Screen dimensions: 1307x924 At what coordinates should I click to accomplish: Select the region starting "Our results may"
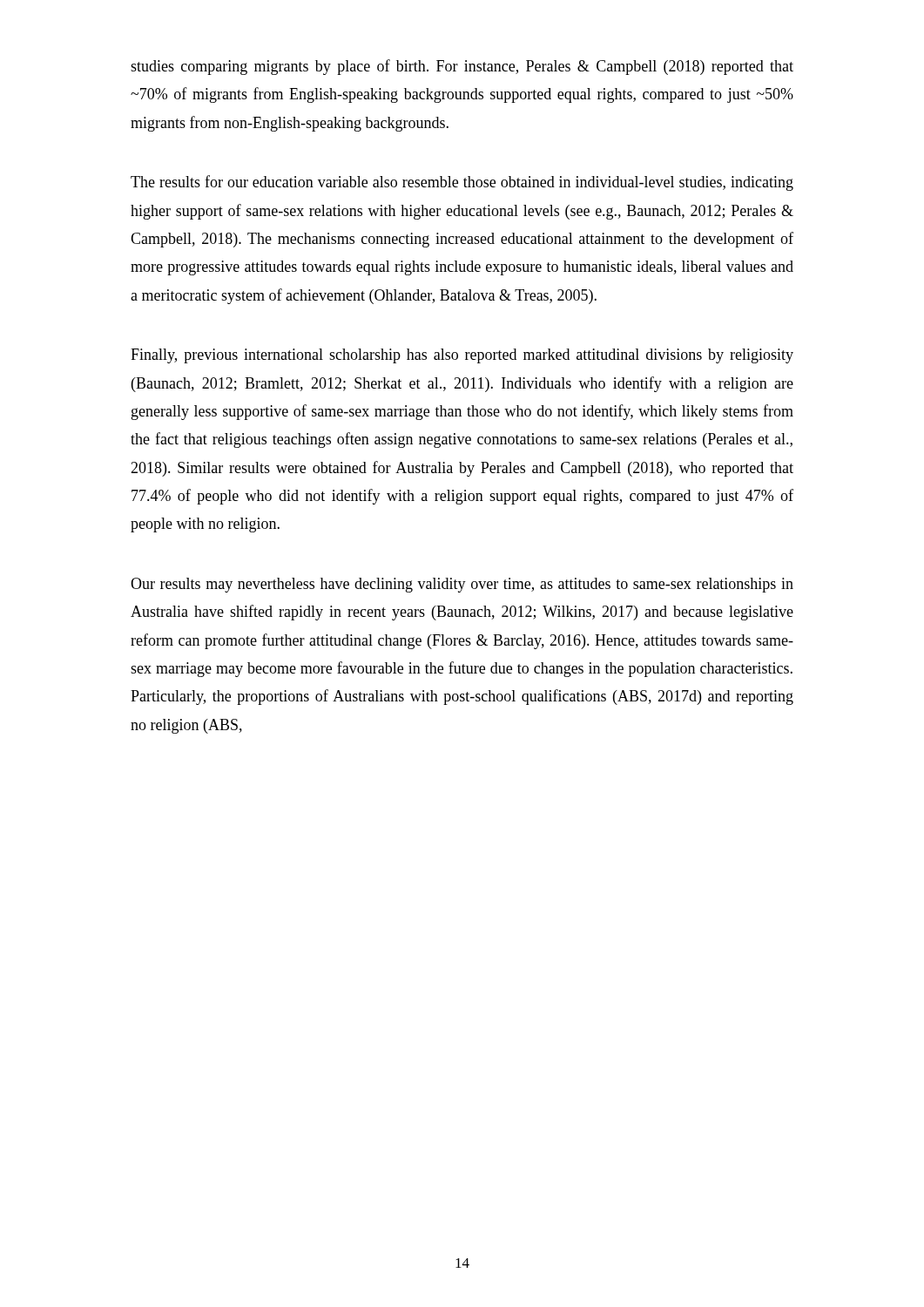(462, 654)
